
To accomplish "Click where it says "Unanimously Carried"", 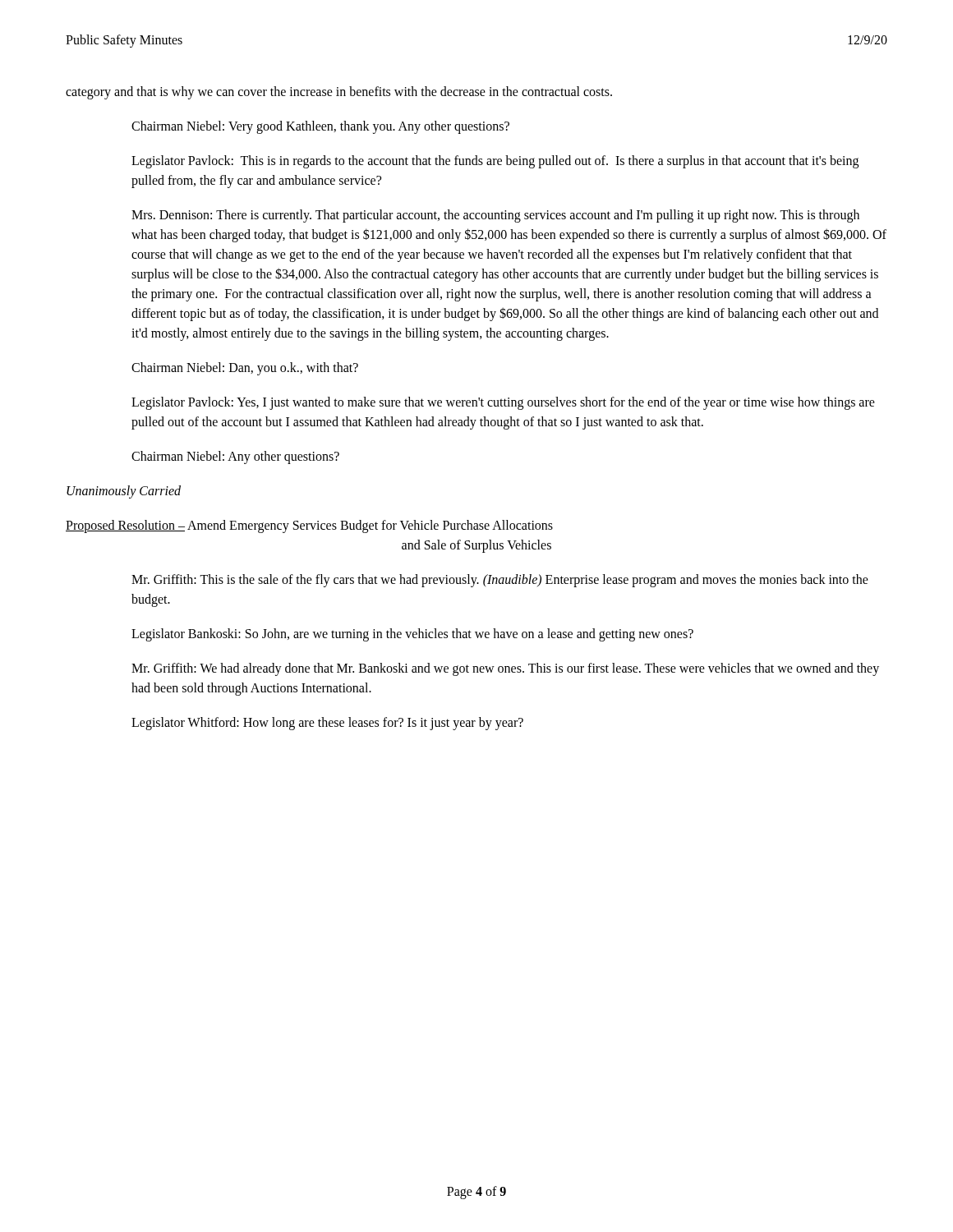I will 123,491.
